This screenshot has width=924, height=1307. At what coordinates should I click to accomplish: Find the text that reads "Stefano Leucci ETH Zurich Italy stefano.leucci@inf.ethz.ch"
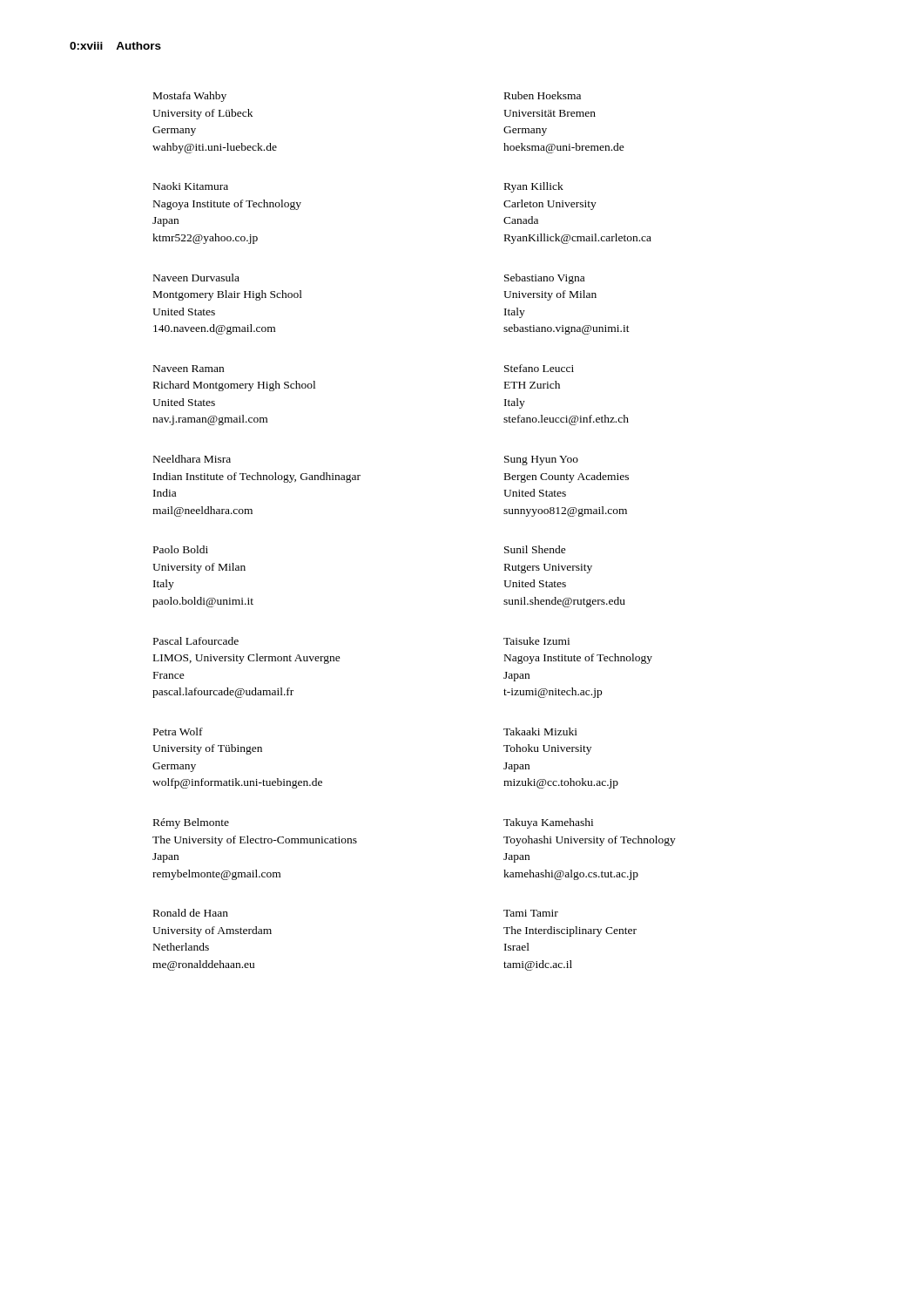[x=539, y=368]
